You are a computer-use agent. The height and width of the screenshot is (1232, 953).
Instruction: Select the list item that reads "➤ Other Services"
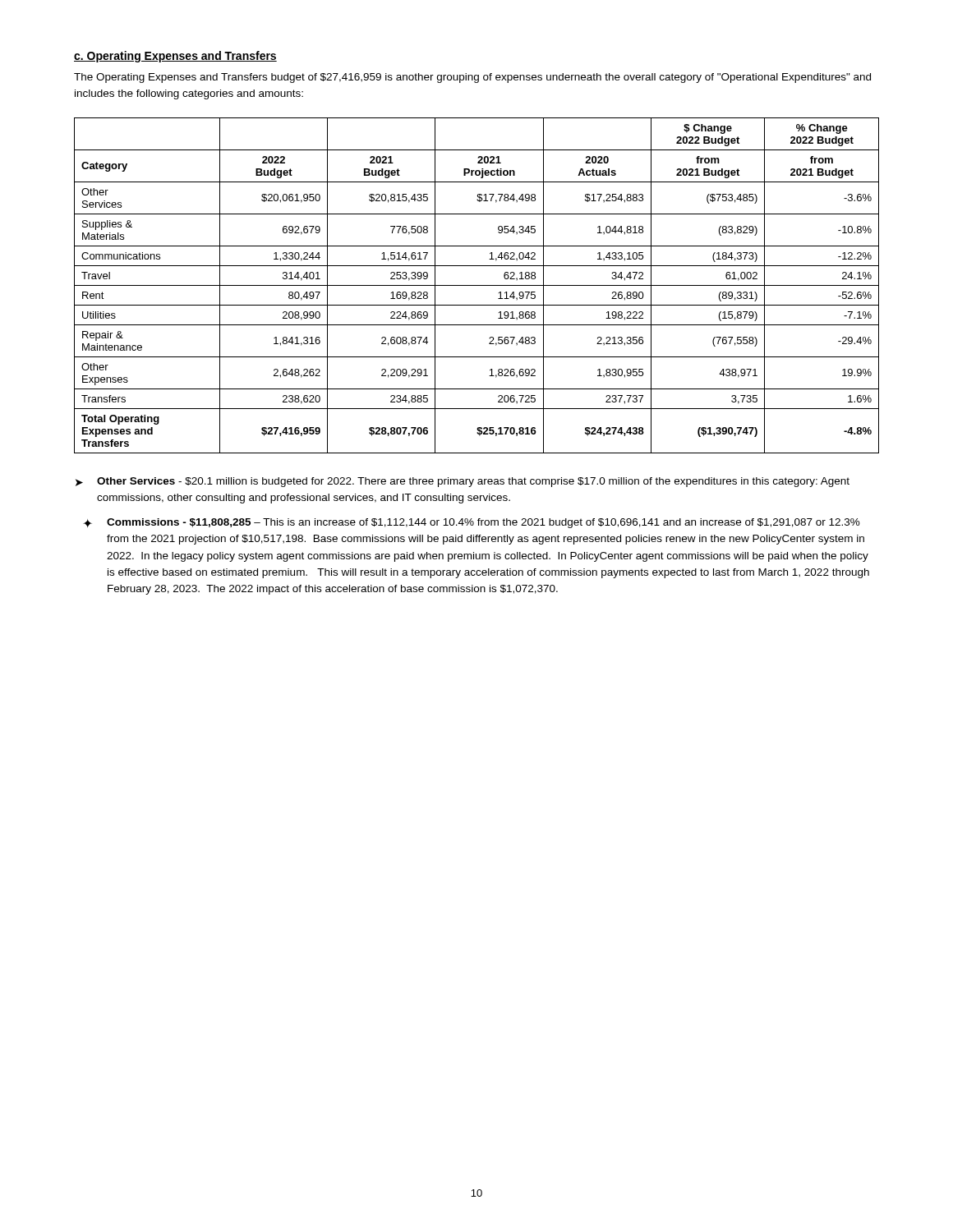476,489
